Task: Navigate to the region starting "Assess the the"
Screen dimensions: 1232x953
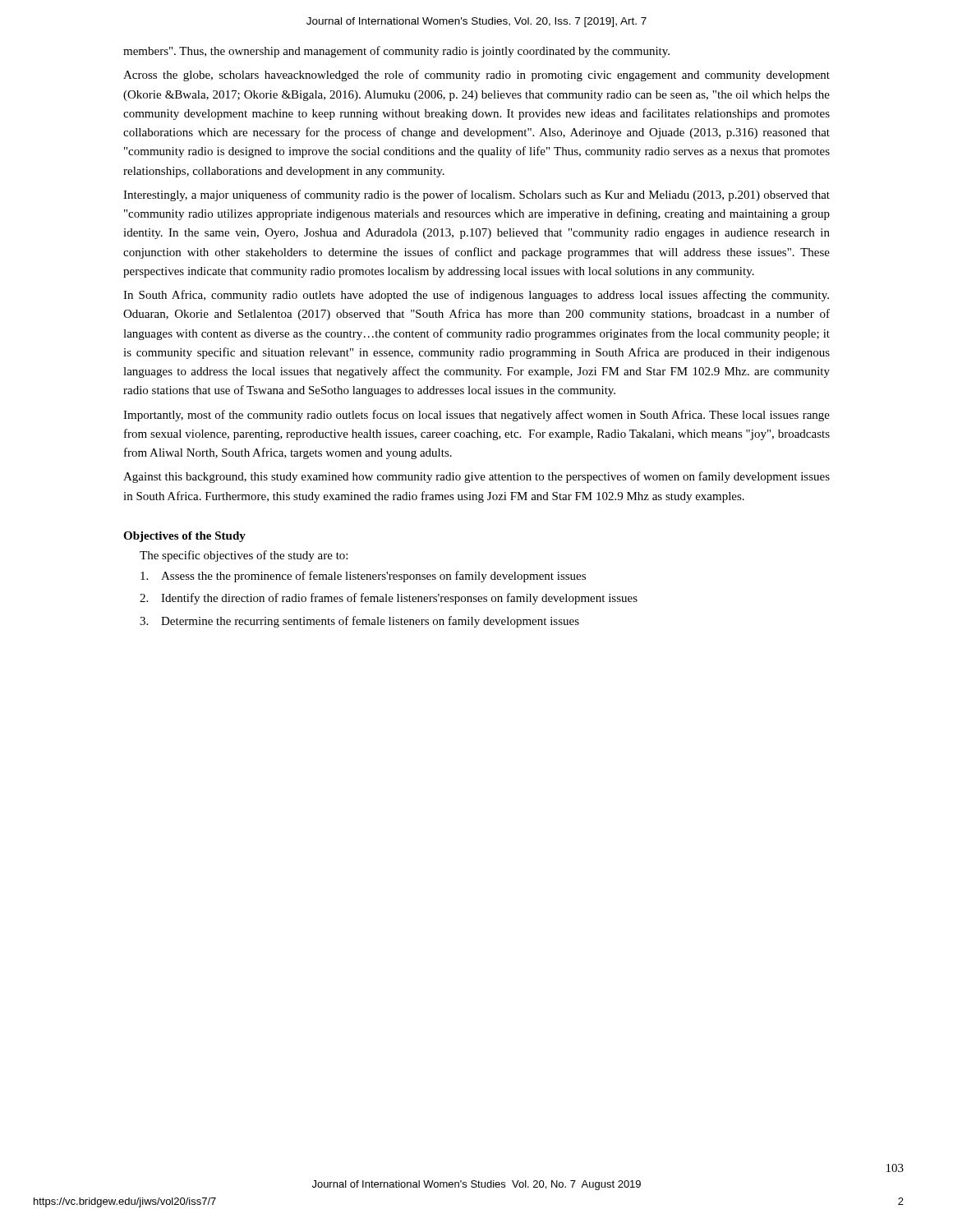Action: pyautogui.click(x=485, y=576)
